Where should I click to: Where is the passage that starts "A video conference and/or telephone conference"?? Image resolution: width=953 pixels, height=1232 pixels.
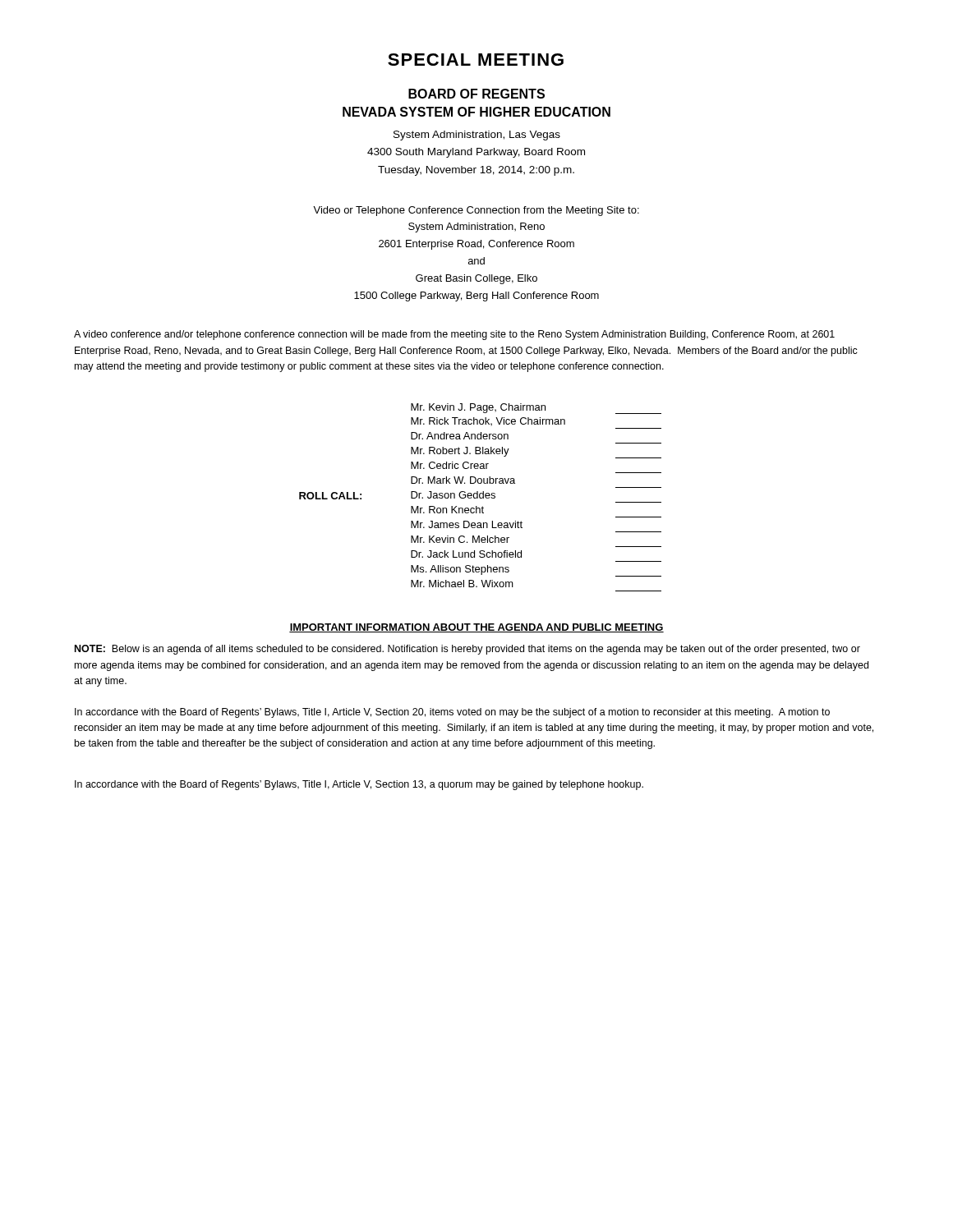[466, 351]
